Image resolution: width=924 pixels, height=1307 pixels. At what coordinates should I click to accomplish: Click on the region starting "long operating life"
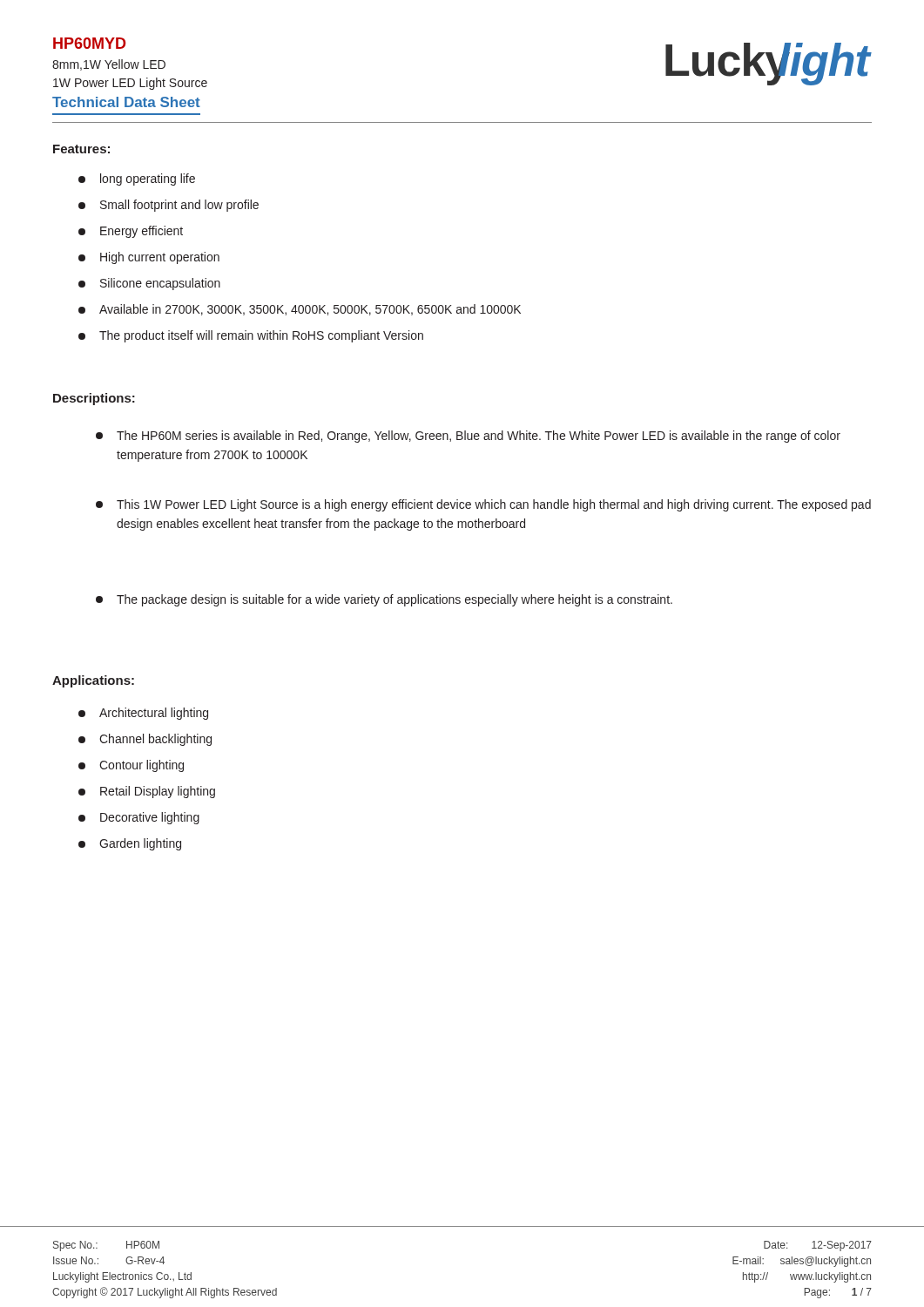coord(137,179)
